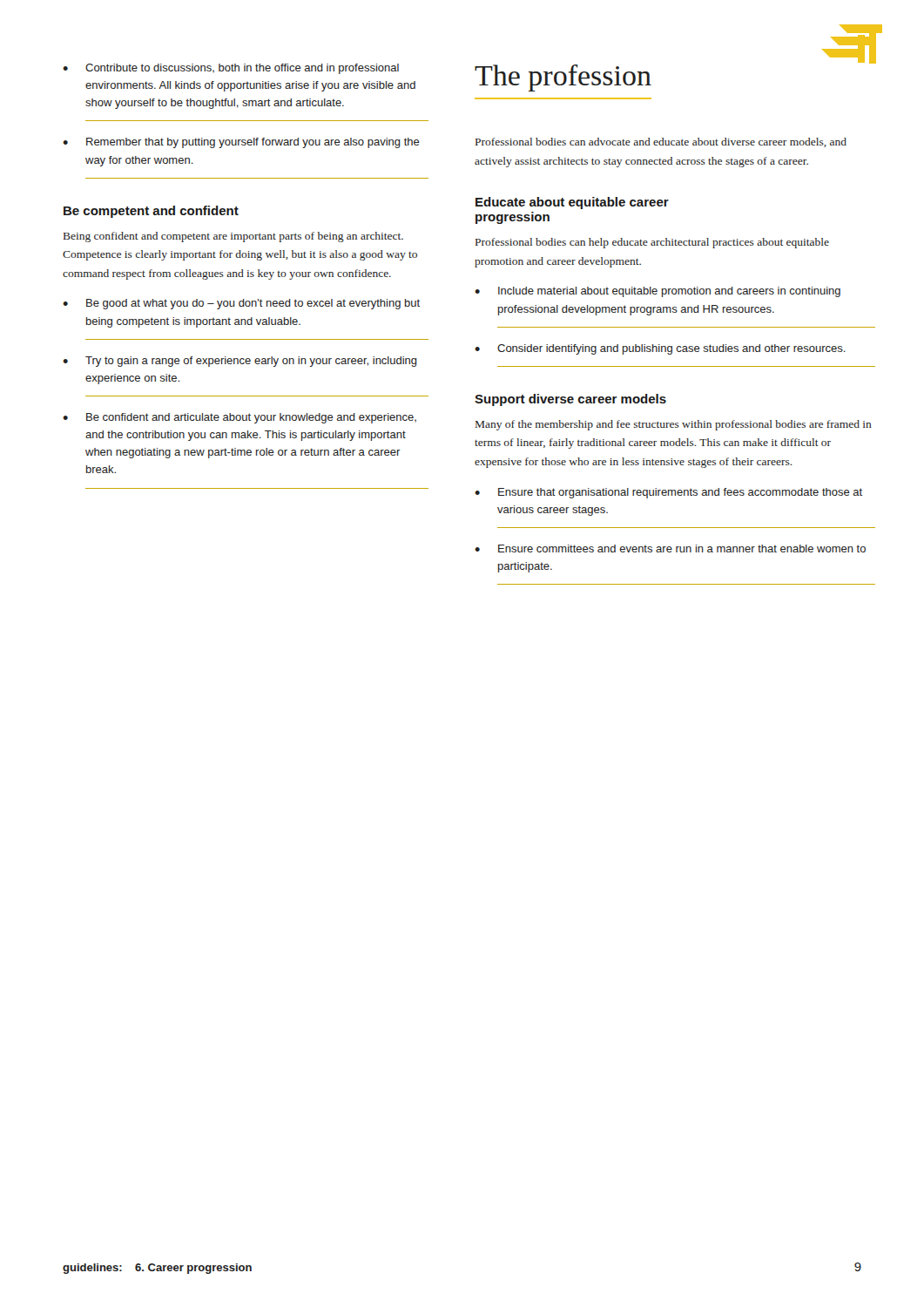Find the region starting "The profession"
The height and width of the screenshot is (1307, 924).
pos(563,79)
